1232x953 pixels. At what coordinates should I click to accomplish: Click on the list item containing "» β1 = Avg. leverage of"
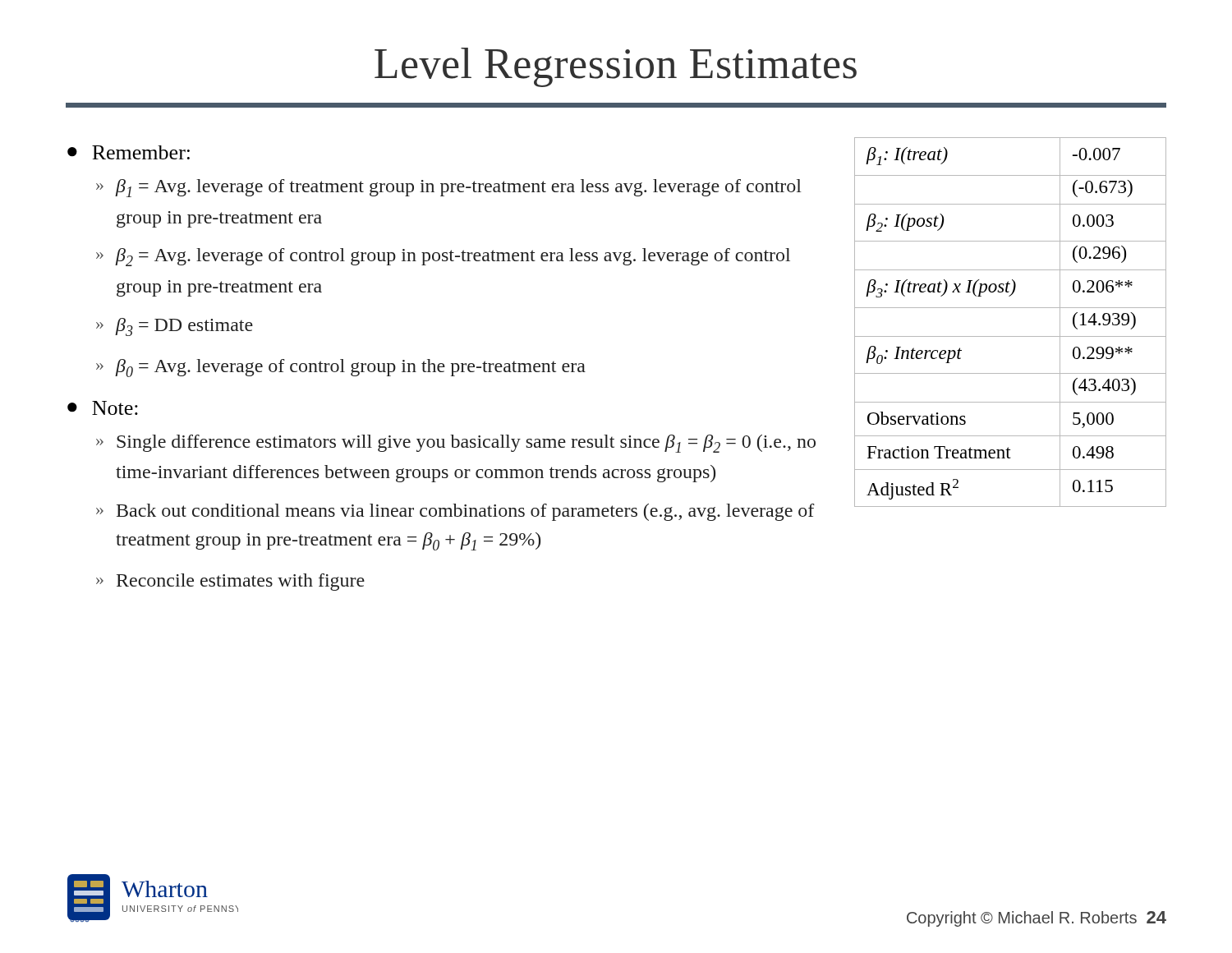(x=458, y=201)
